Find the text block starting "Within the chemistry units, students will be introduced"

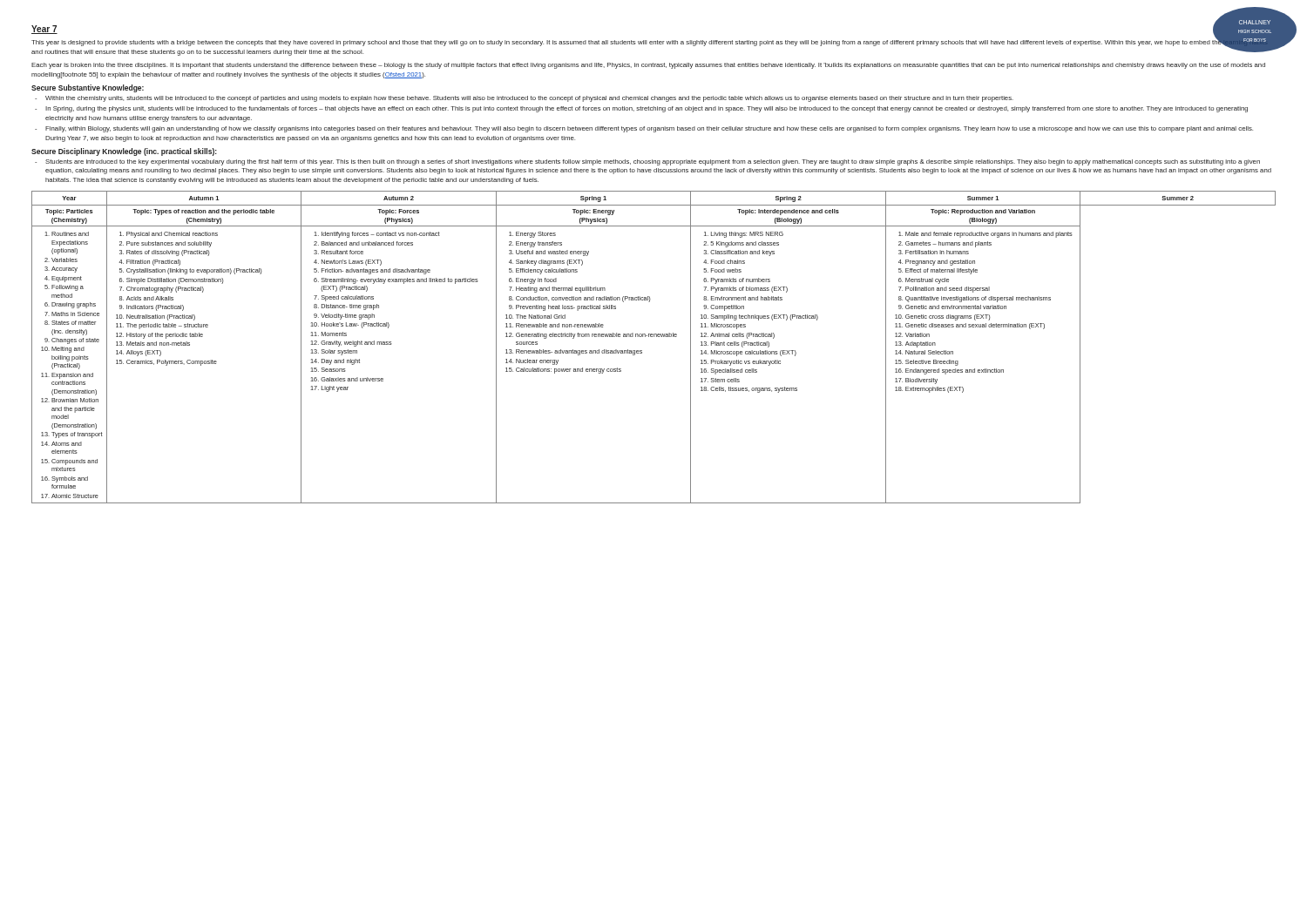[529, 98]
